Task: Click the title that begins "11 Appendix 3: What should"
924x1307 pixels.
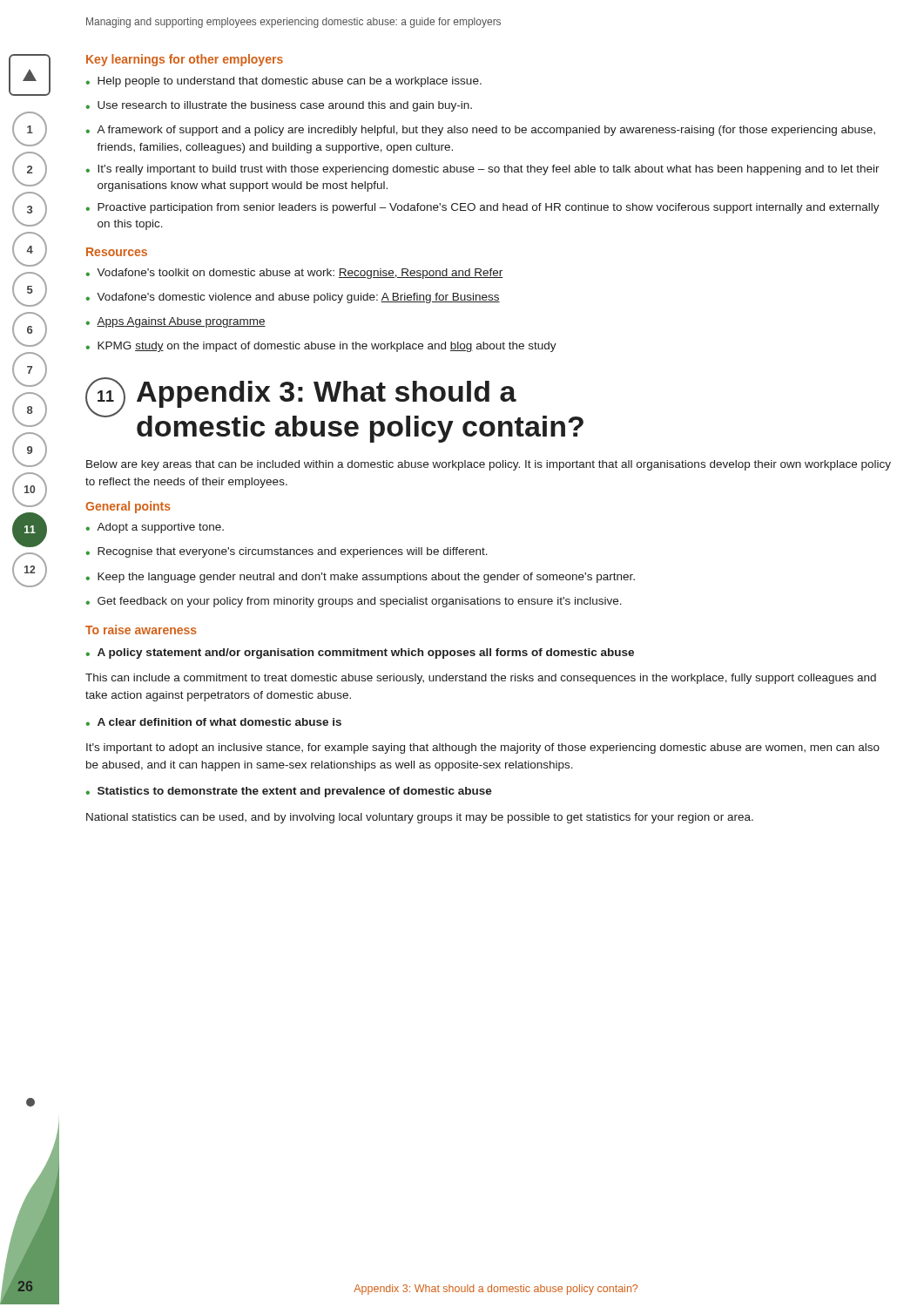Action: point(335,408)
